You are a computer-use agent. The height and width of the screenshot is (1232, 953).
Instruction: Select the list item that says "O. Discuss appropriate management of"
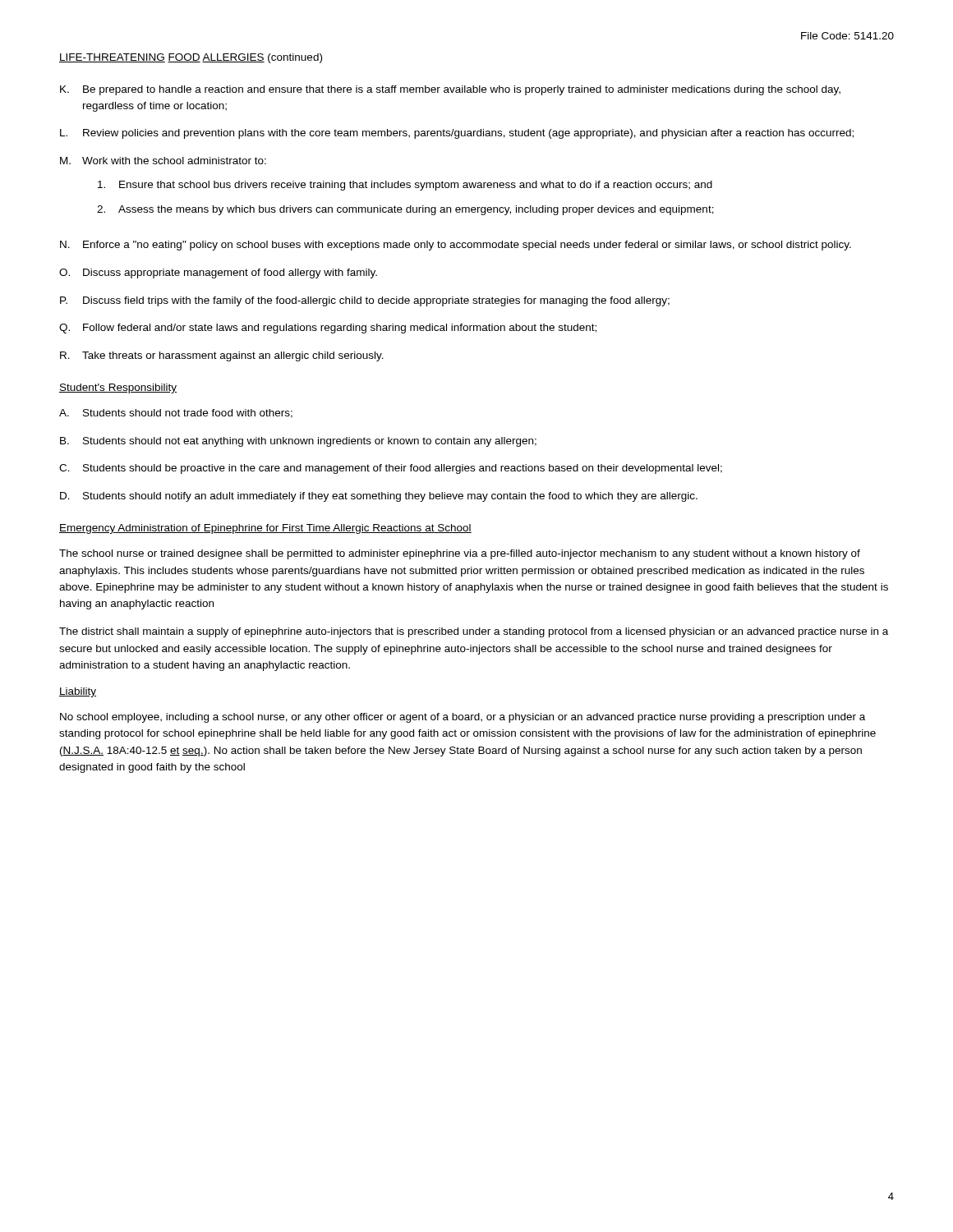coord(218,274)
